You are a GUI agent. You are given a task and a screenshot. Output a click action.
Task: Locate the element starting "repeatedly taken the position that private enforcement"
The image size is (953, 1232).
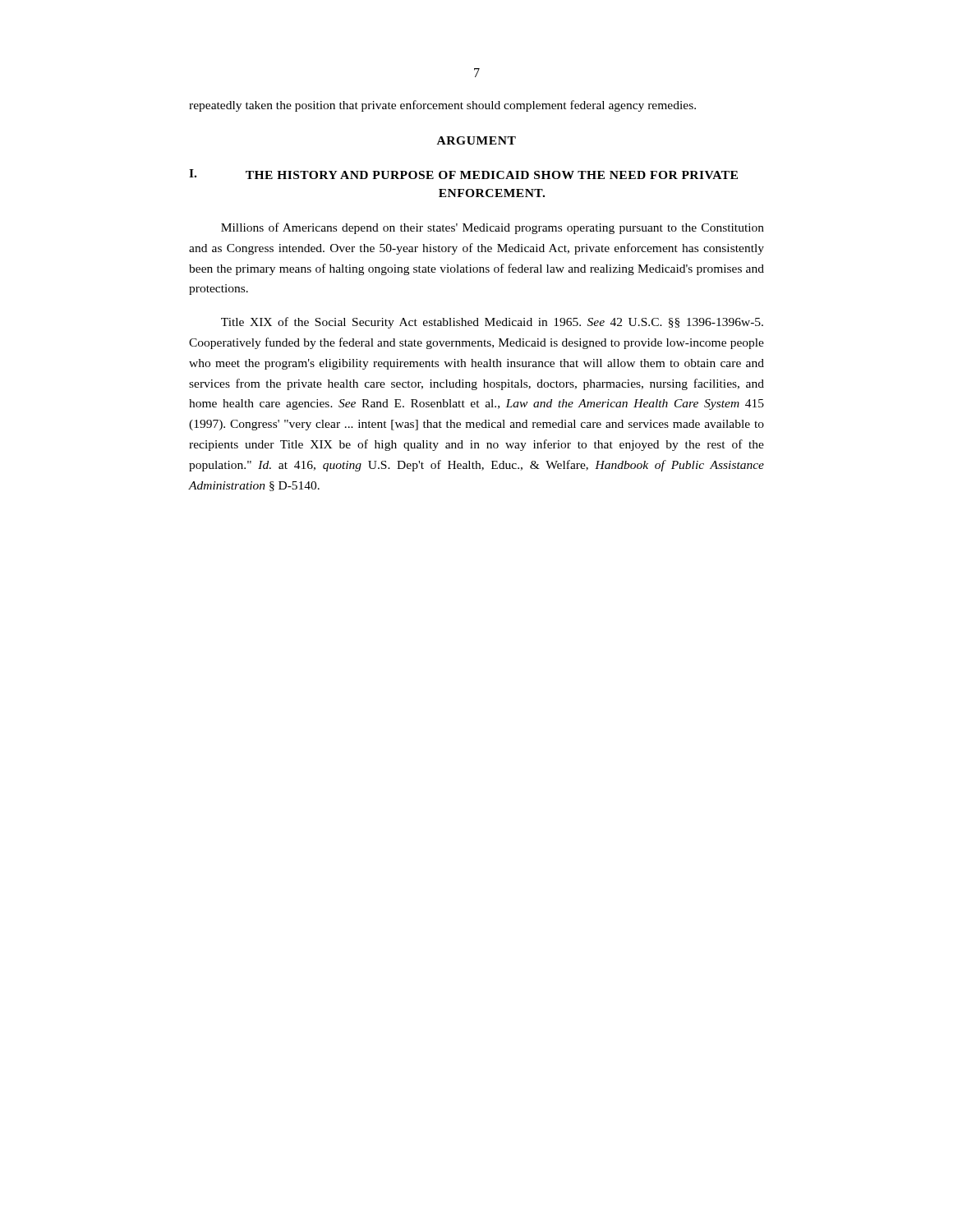click(x=443, y=105)
